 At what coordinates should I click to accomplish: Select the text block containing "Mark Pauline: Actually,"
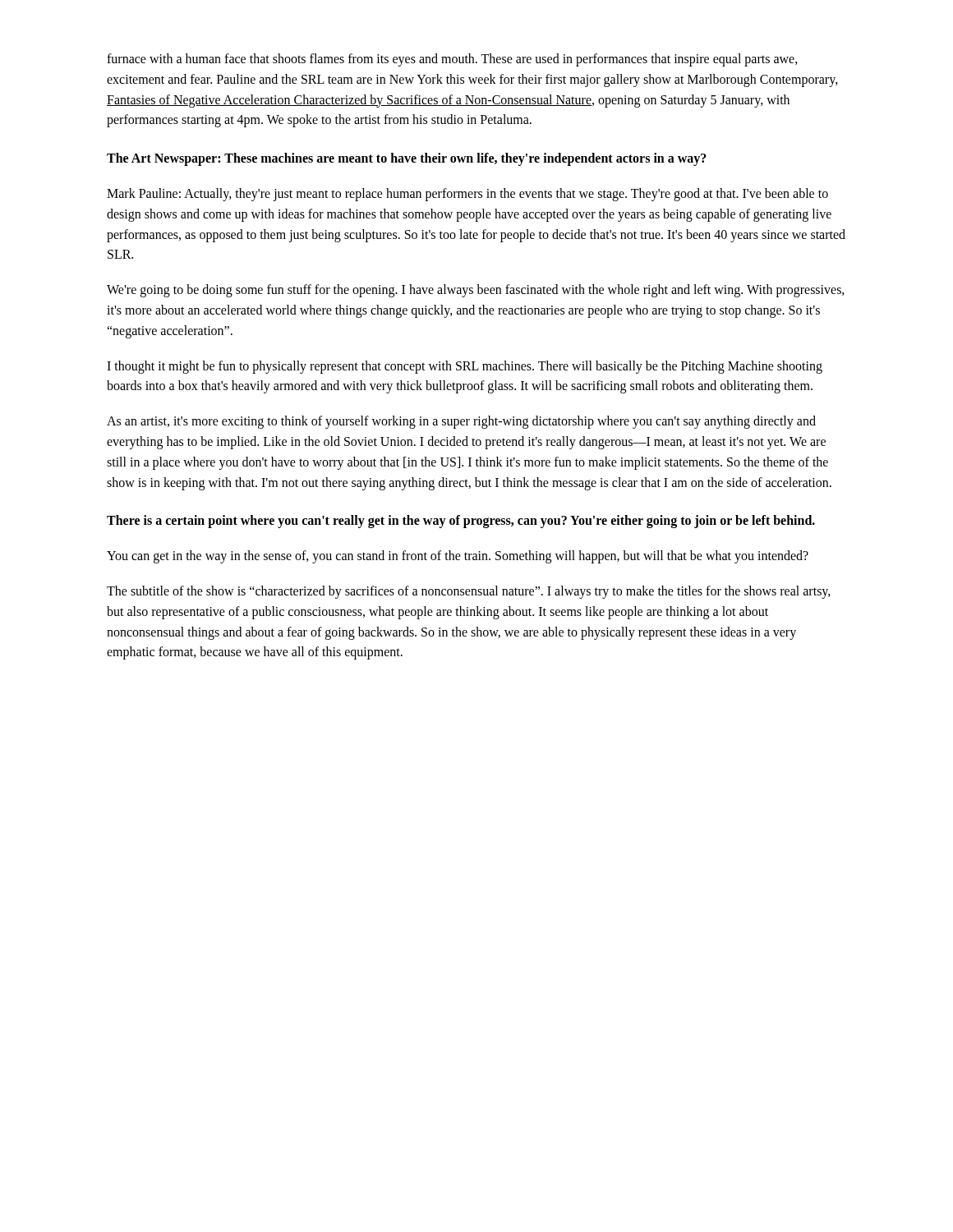476,224
